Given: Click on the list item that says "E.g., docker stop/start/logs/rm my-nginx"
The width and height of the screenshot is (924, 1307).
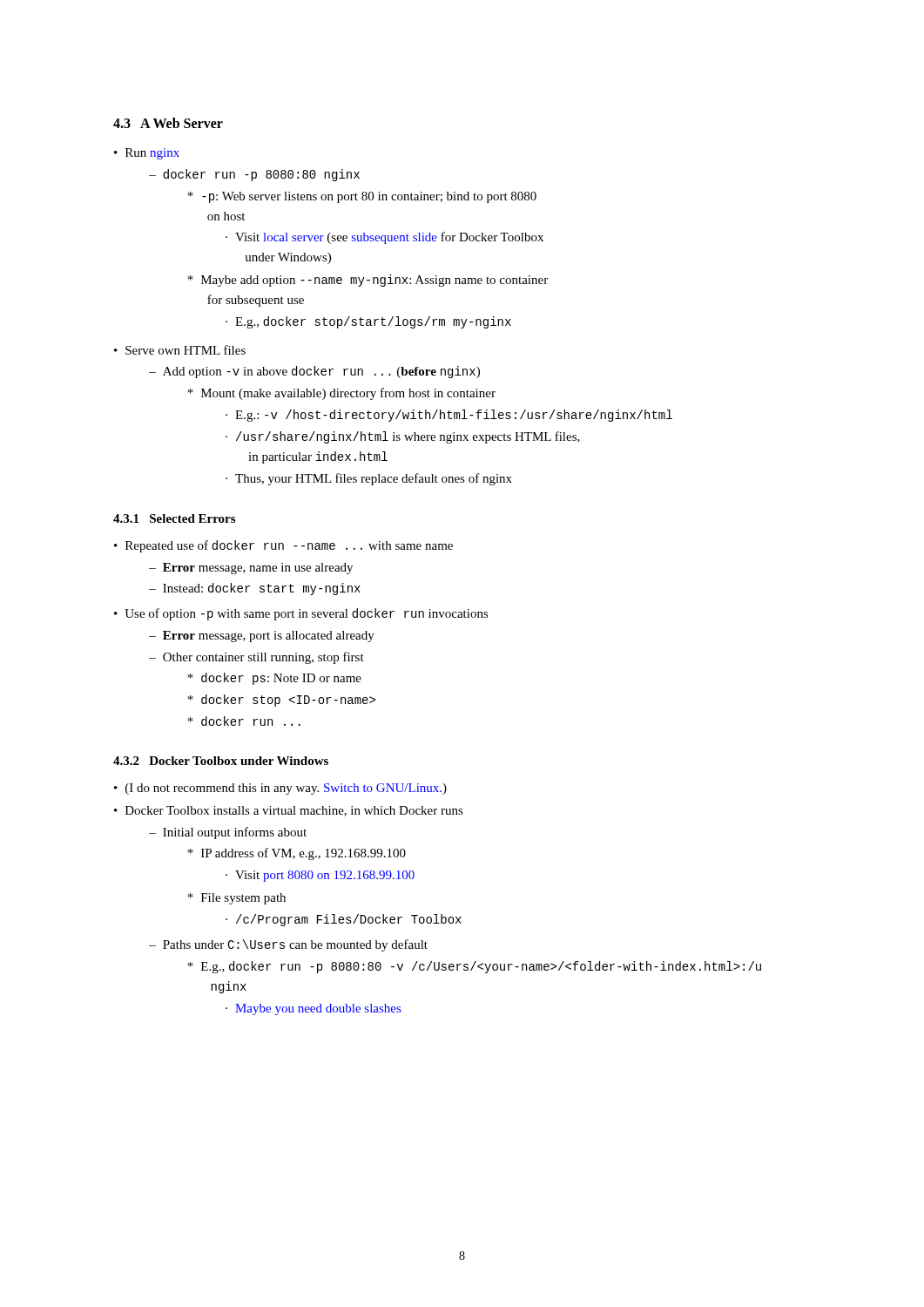Looking at the screenshot, I should pyautogui.click(x=373, y=322).
